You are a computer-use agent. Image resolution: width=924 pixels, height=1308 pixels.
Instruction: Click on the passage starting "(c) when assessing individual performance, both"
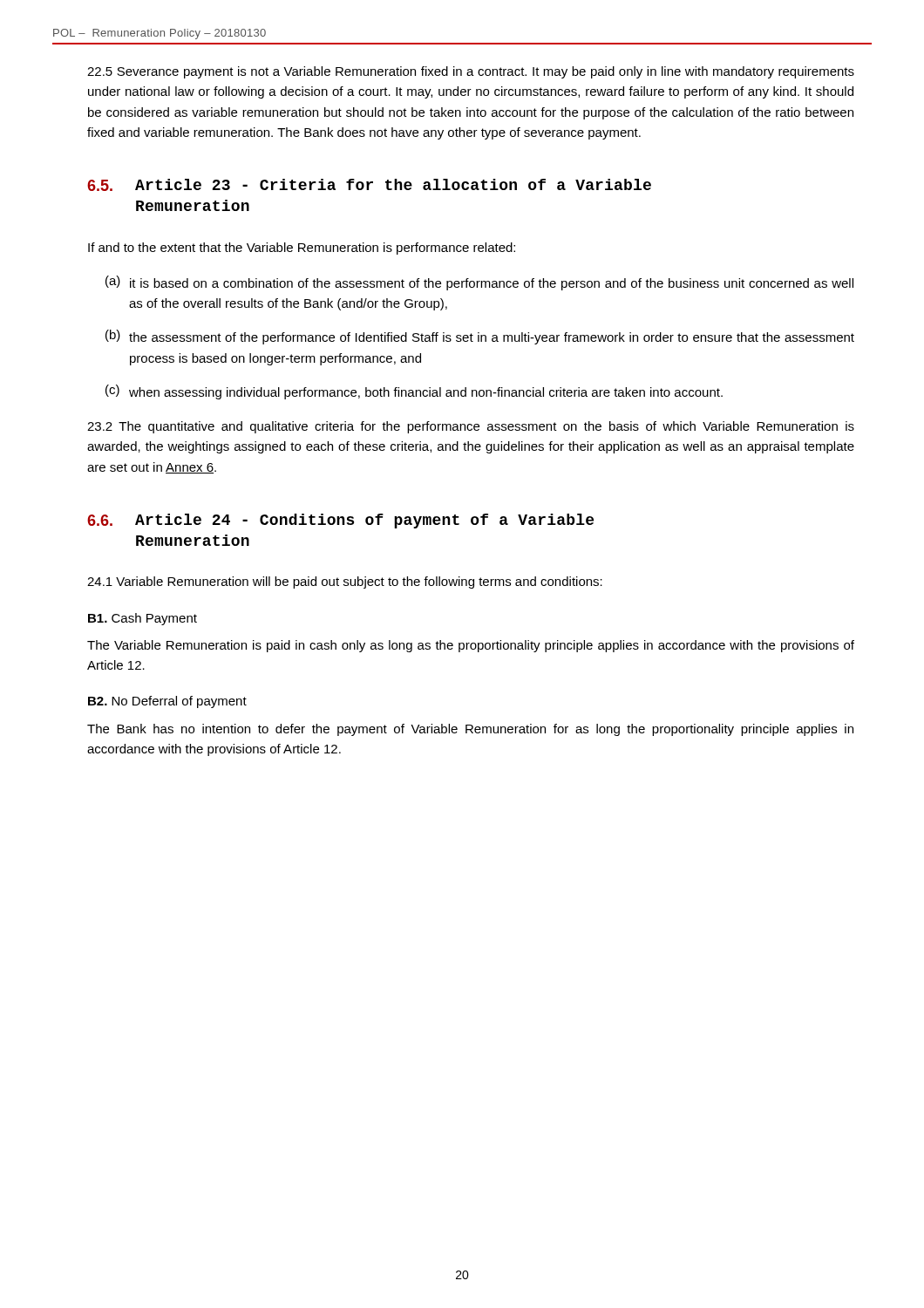click(479, 392)
